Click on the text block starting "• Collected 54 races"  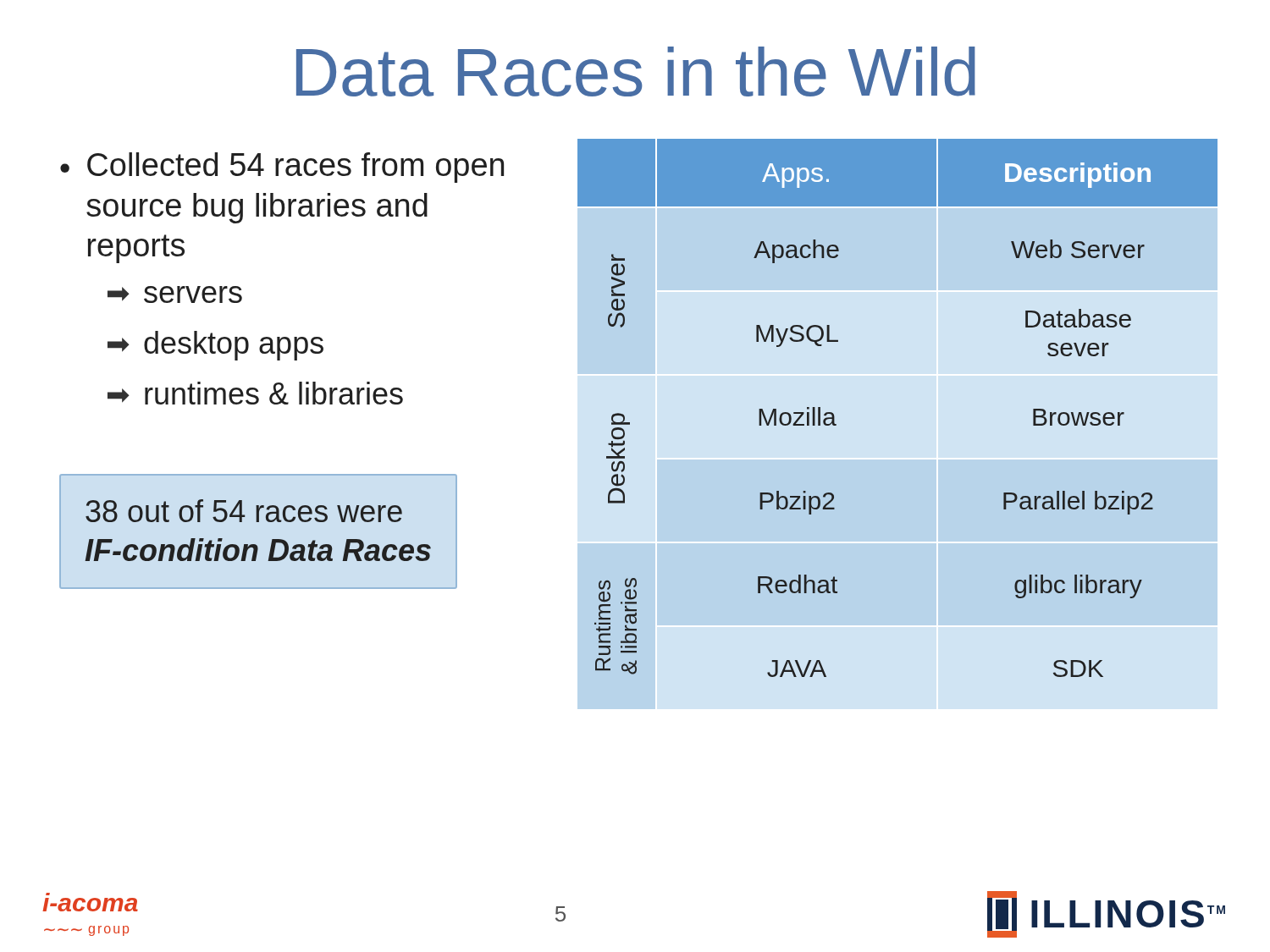coord(296,206)
